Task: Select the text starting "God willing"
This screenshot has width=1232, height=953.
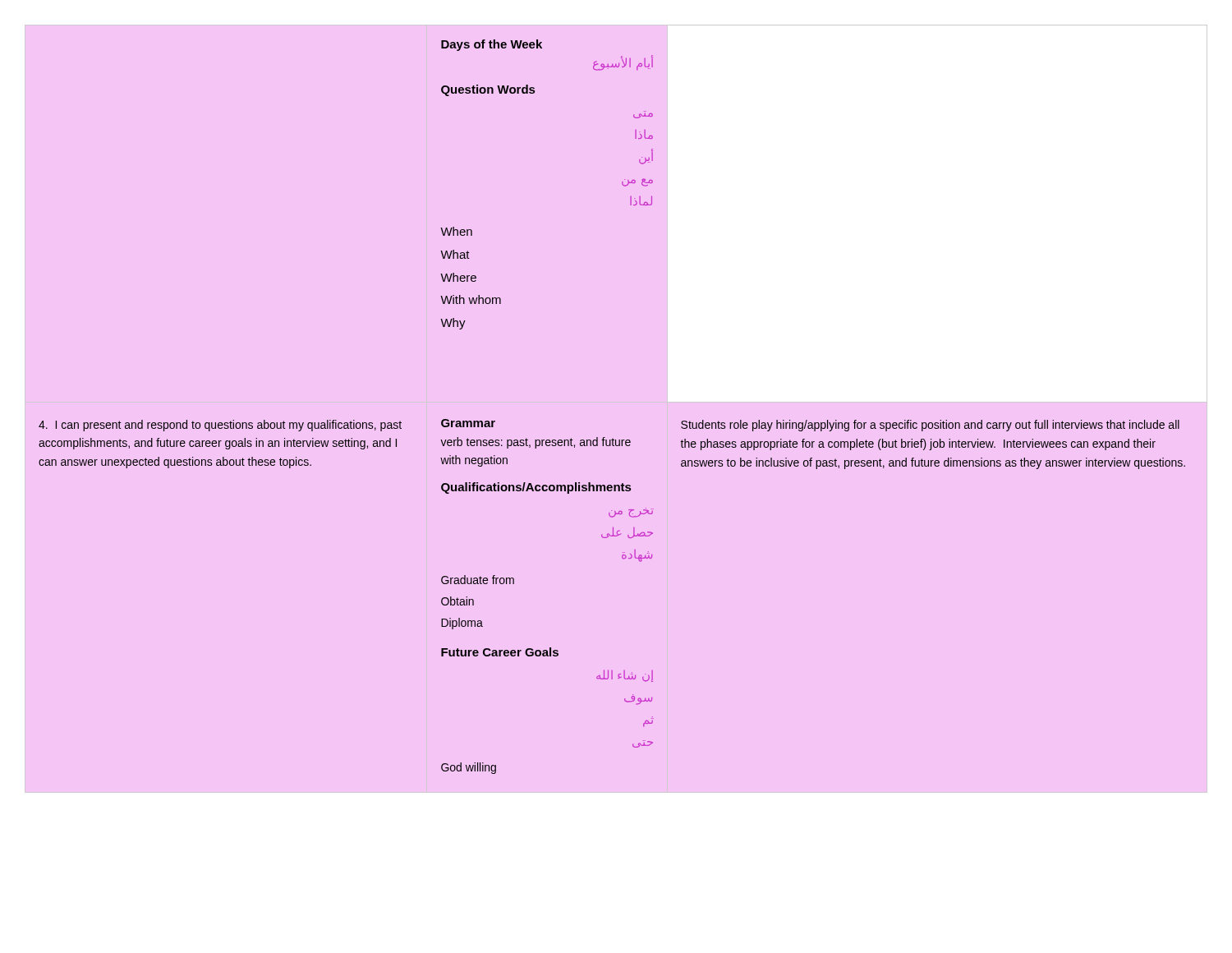Action: 469,768
